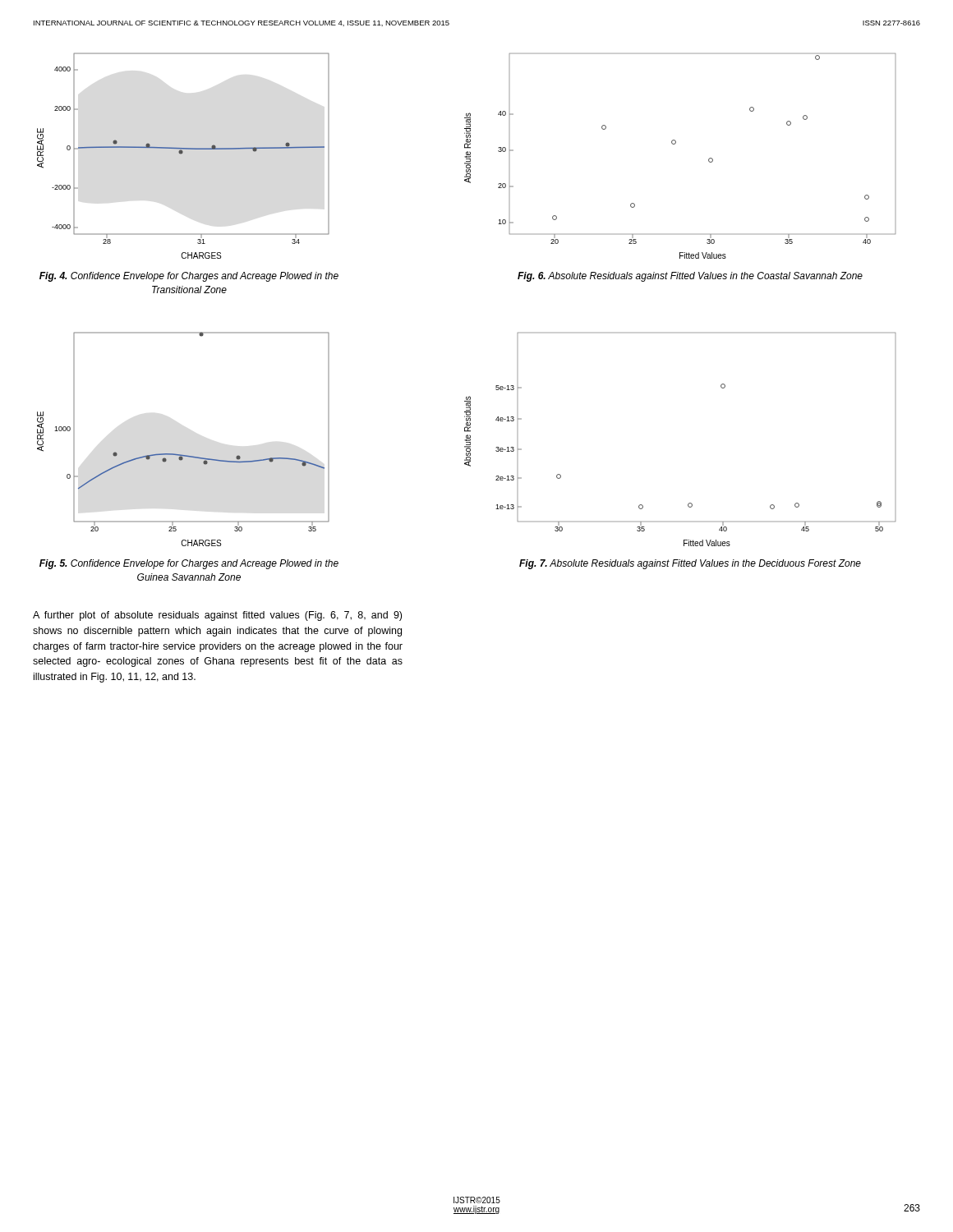Image resolution: width=953 pixels, height=1232 pixels.
Task: Find the caption on this page that starts "Fig. 6. Absolute Residuals against Fitted Values"
Action: click(x=690, y=276)
